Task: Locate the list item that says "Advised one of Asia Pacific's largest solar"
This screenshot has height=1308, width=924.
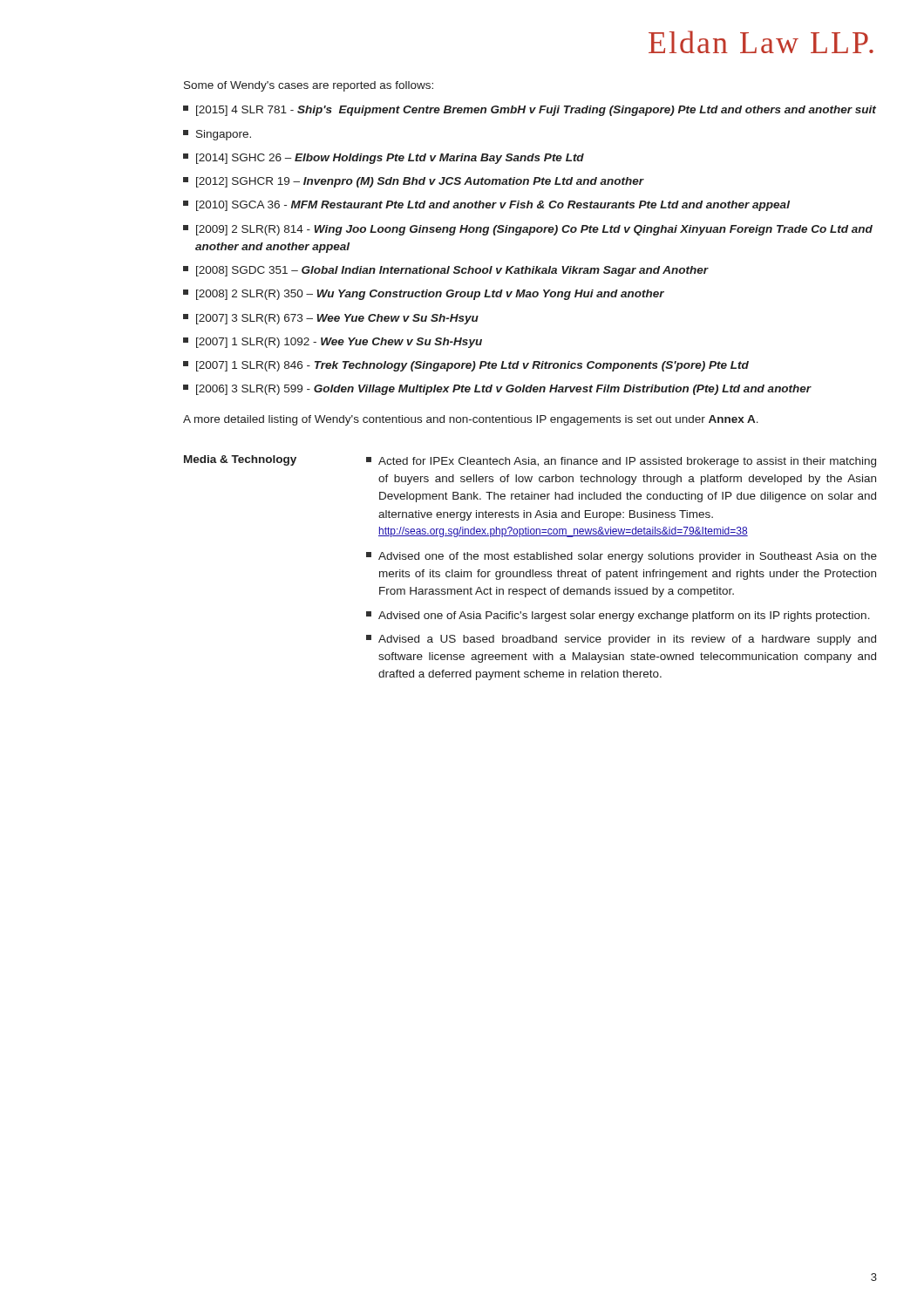Action: point(622,615)
